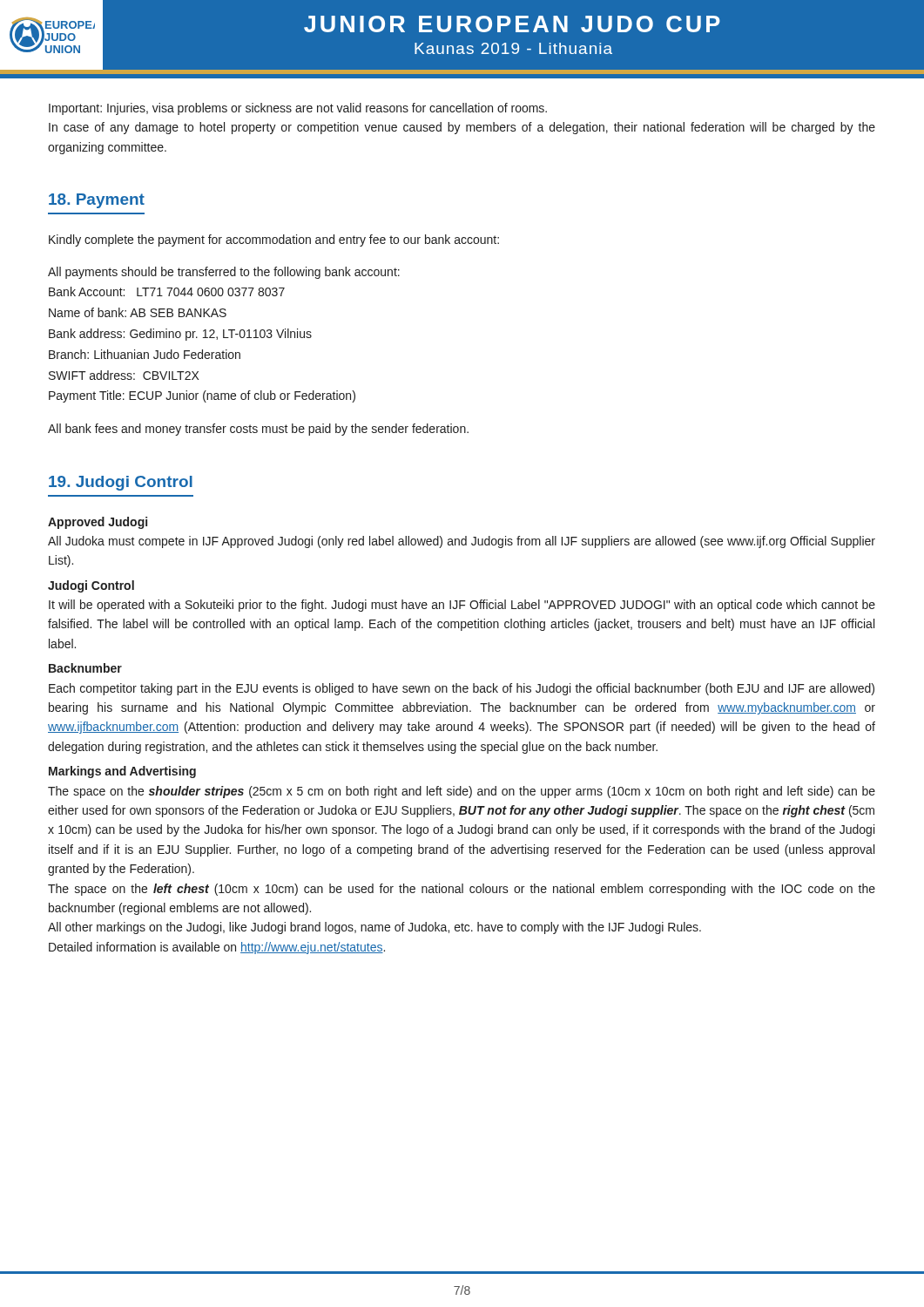Find "18. Payment" on this page

(x=96, y=199)
